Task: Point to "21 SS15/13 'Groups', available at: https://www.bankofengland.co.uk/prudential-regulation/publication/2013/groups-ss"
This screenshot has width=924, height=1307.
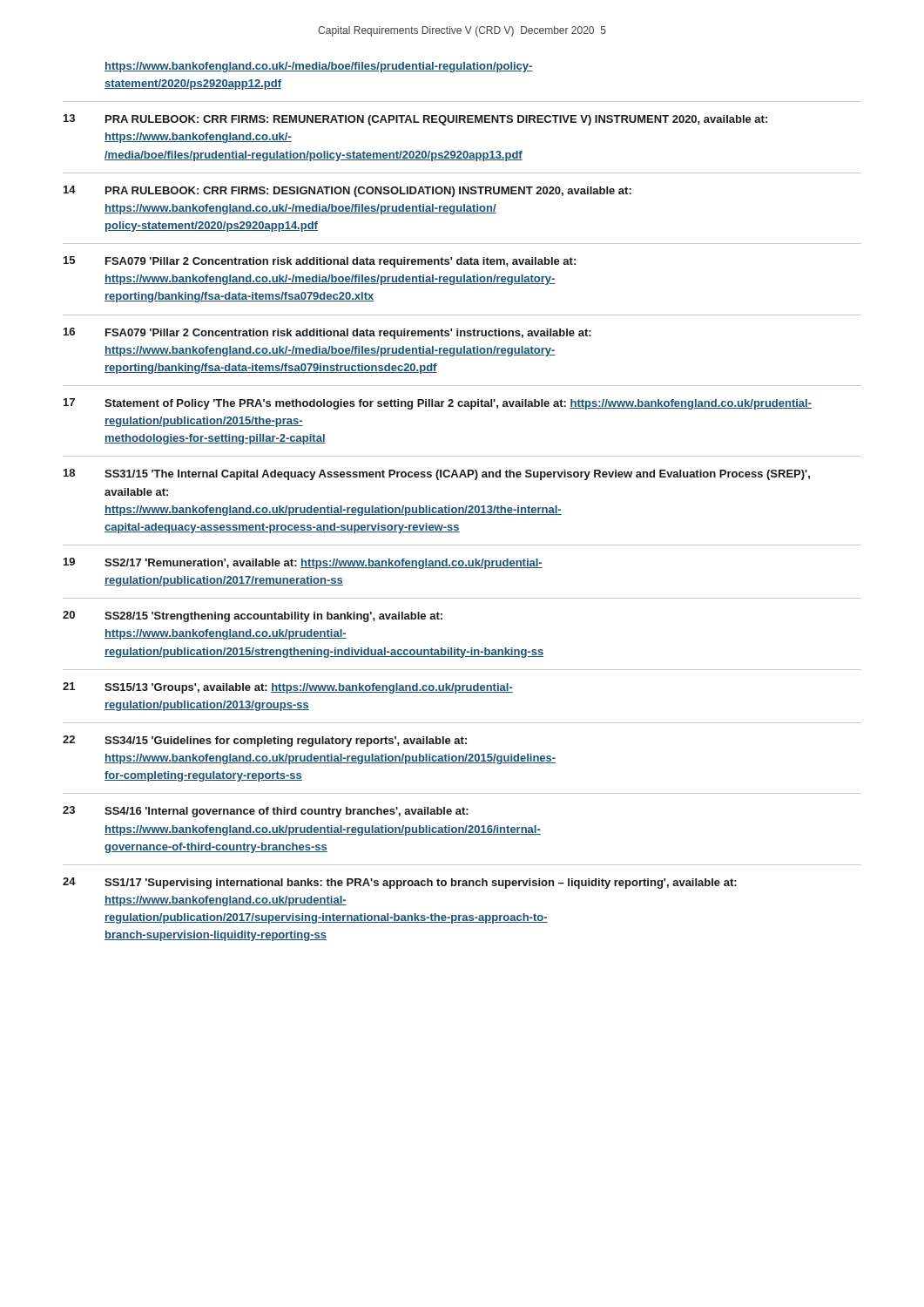Action: [462, 696]
